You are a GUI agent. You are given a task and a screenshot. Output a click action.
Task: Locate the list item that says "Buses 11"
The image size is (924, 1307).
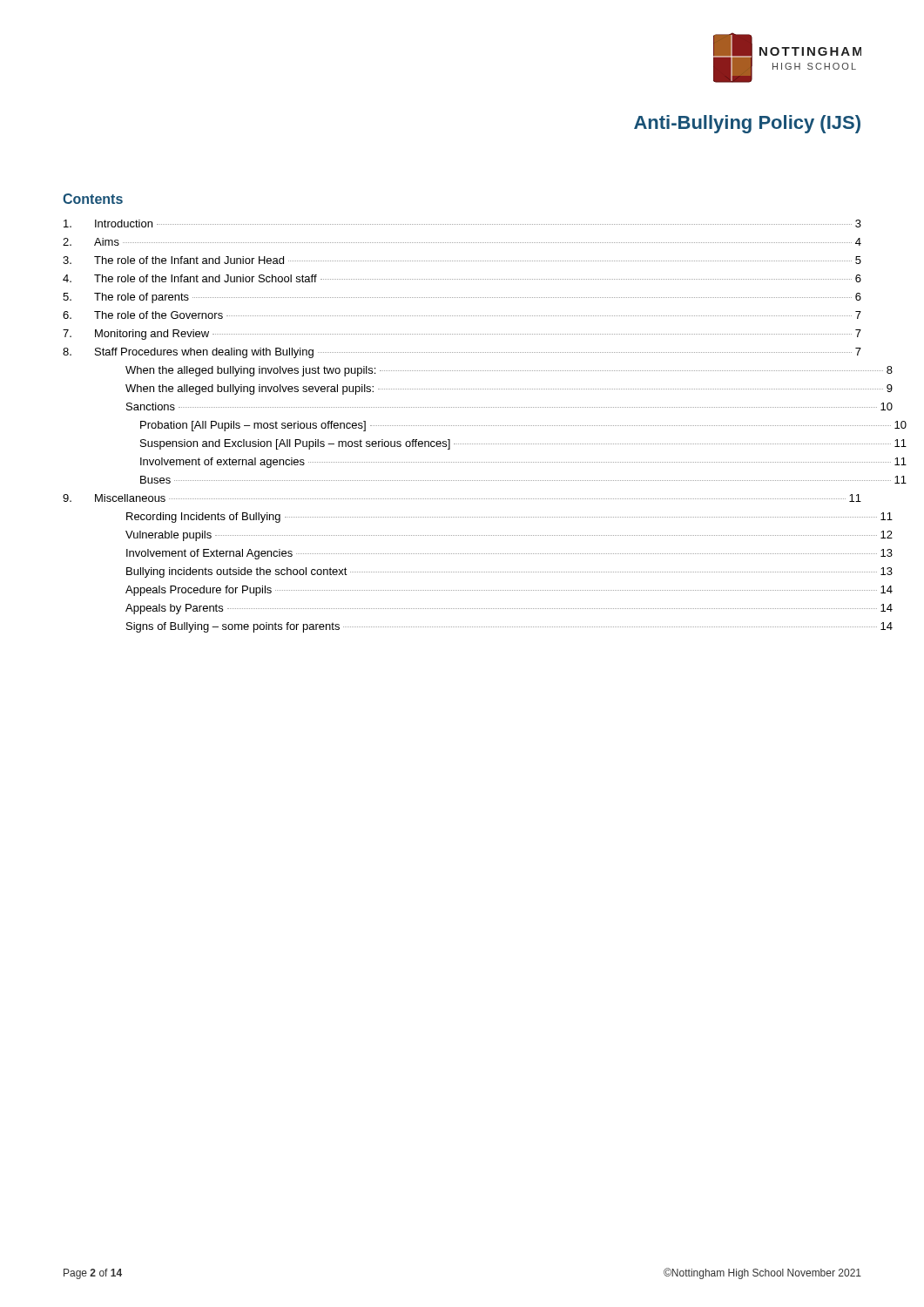[x=523, y=480]
